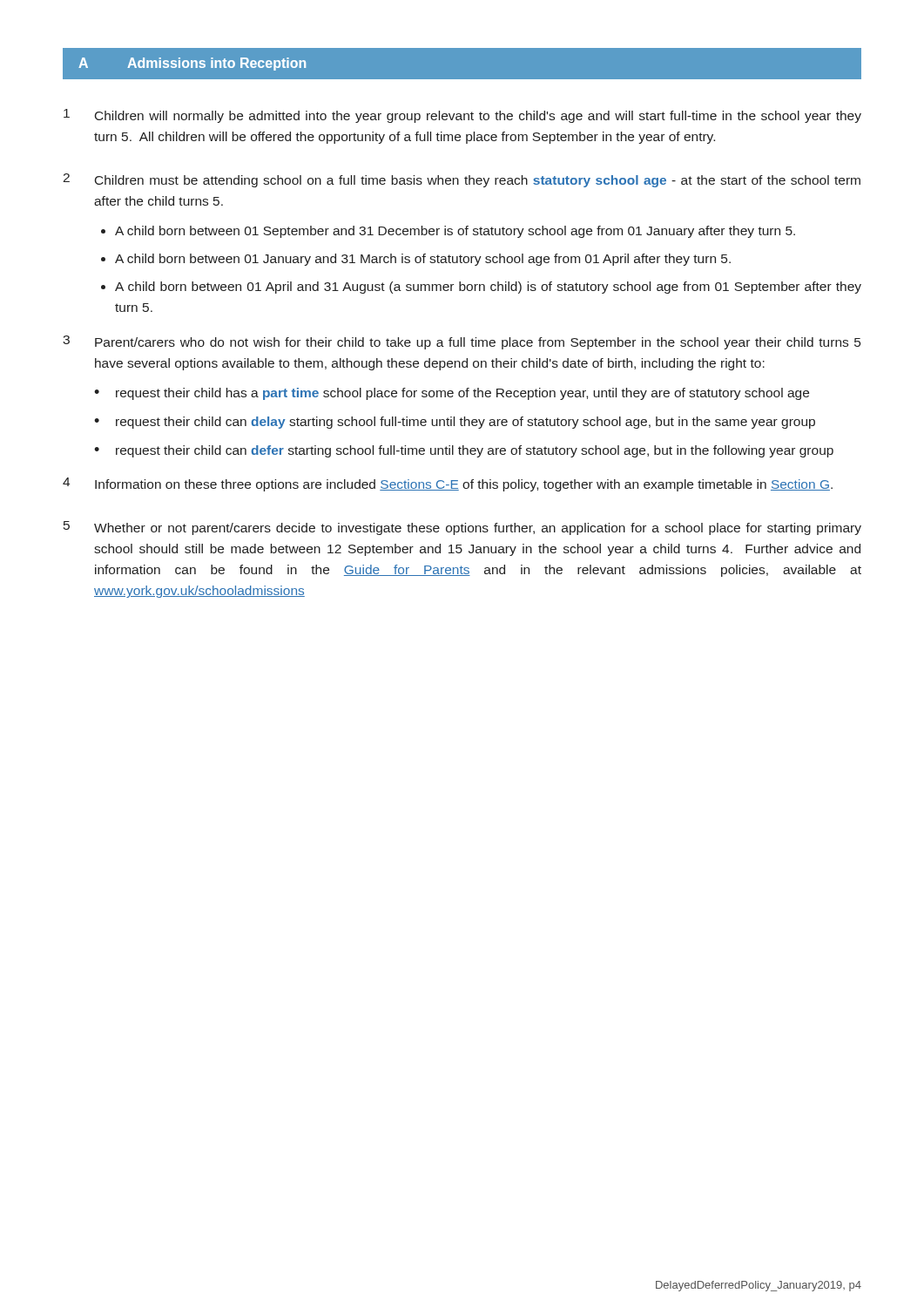Click on the passage starting "1 Children will normally be admitted"
924x1307 pixels.
click(x=462, y=126)
